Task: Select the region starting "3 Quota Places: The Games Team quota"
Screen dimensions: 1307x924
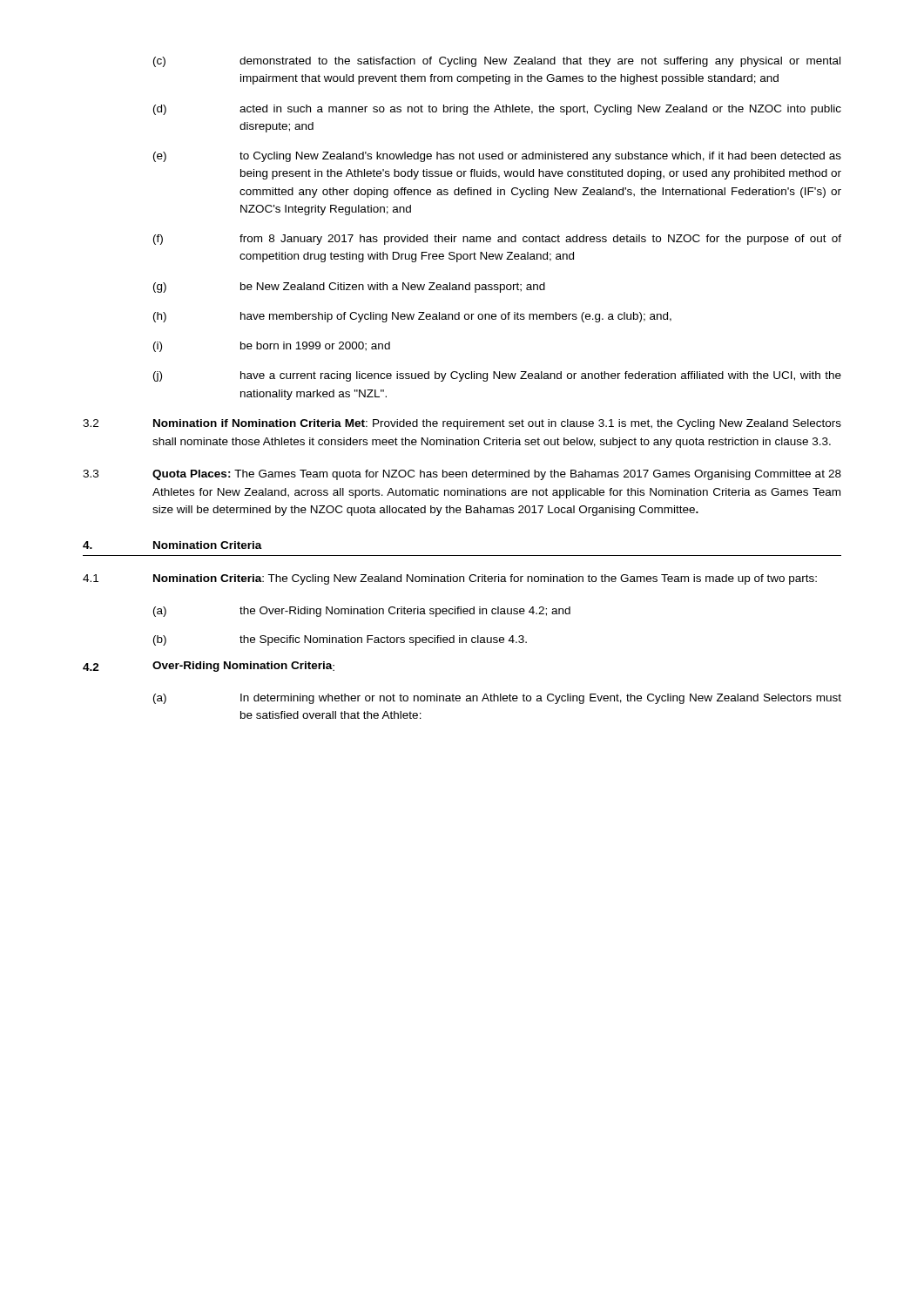Action: pyautogui.click(x=462, y=492)
